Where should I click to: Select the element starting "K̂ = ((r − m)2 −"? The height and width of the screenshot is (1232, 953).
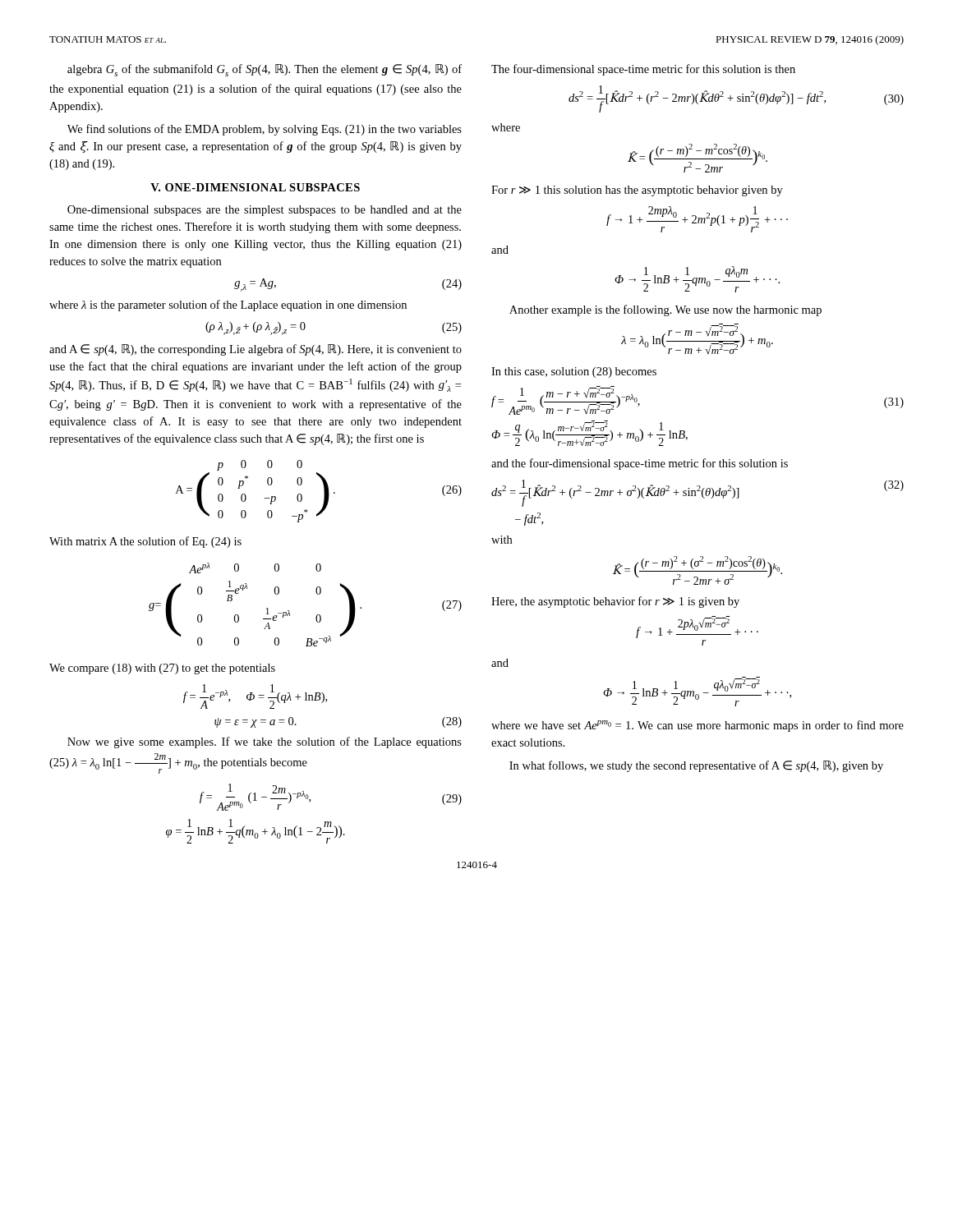point(698,159)
